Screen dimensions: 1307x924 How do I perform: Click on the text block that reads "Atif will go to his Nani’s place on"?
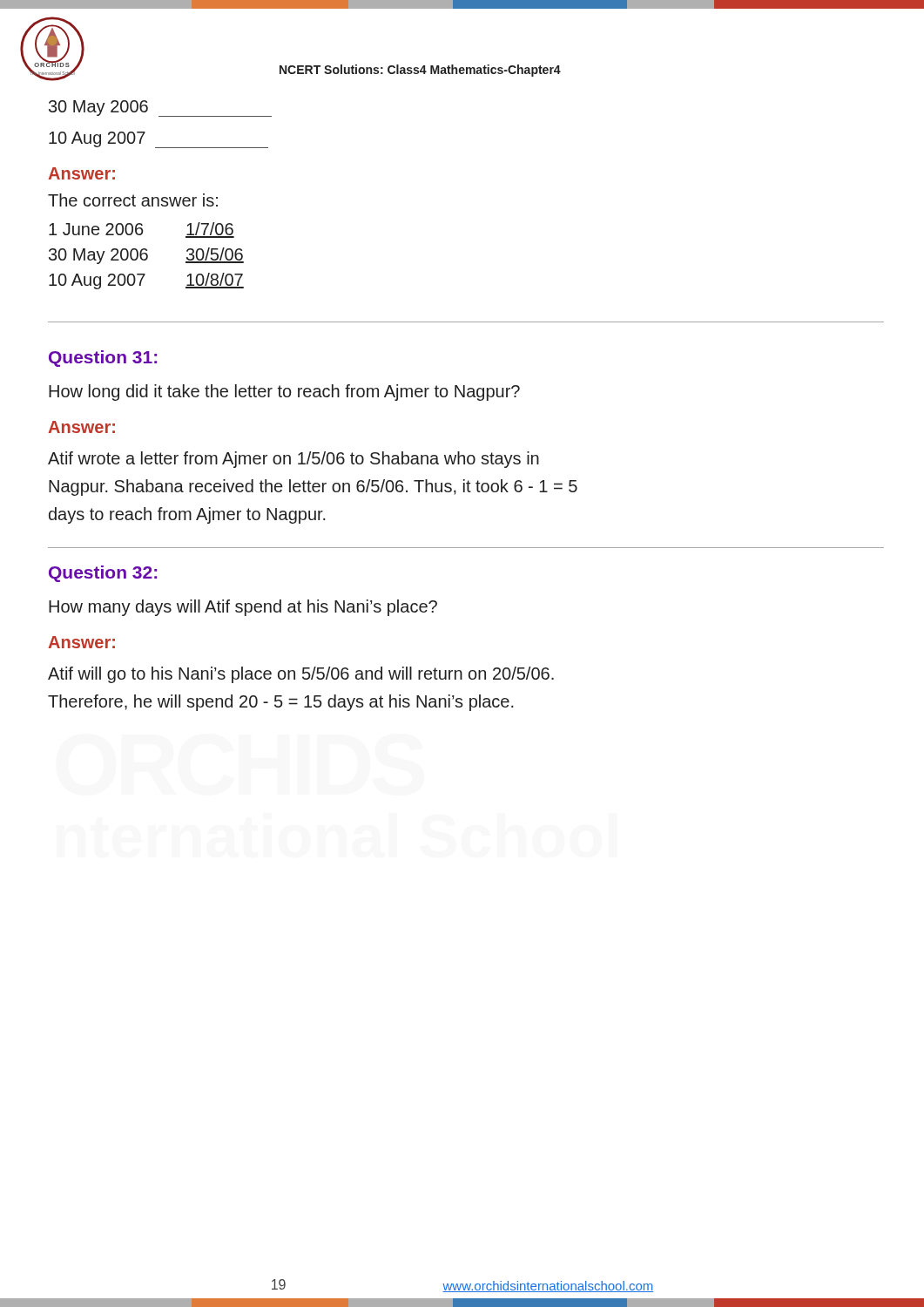301,687
